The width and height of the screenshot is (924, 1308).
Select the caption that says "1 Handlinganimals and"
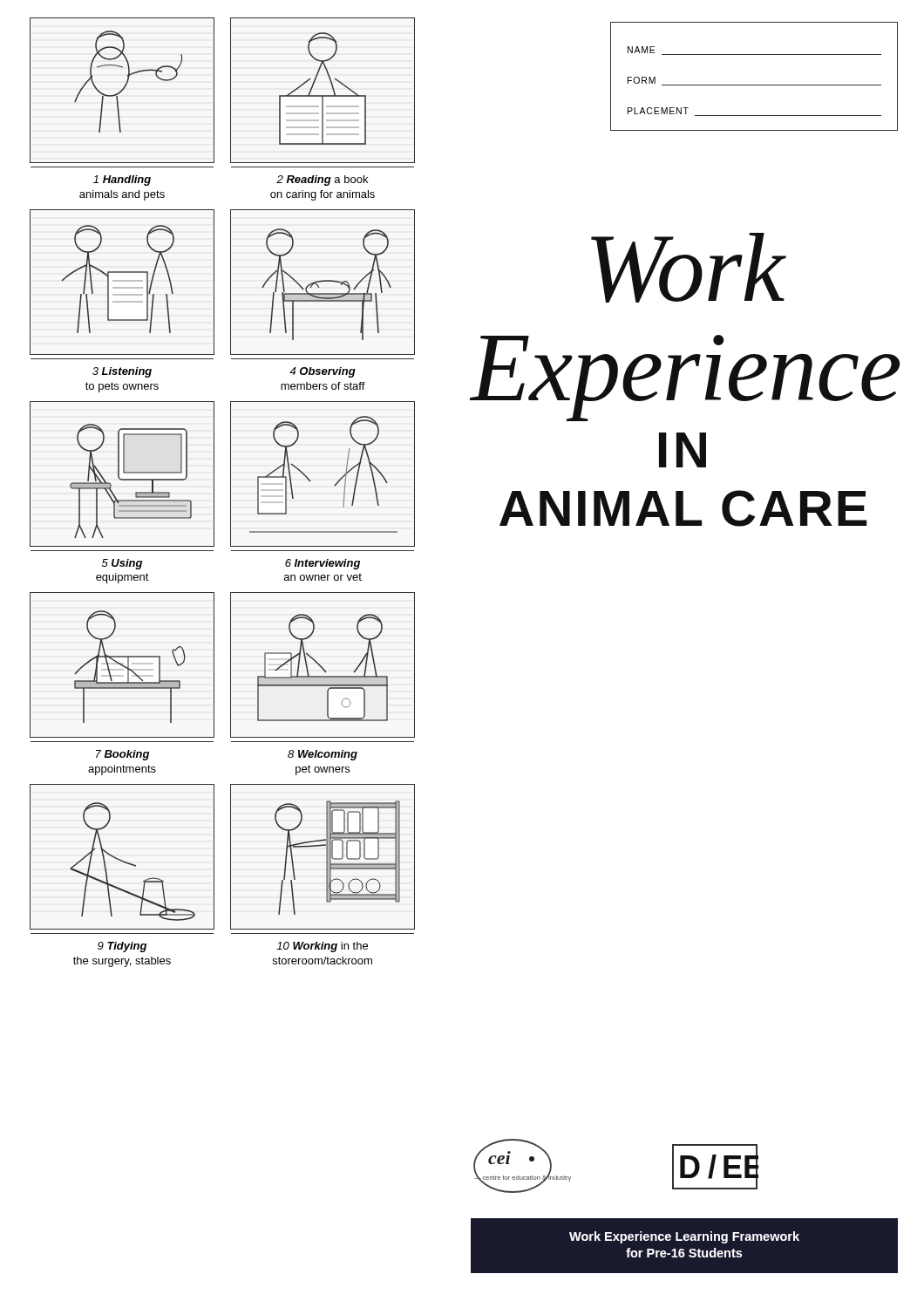click(x=122, y=187)
